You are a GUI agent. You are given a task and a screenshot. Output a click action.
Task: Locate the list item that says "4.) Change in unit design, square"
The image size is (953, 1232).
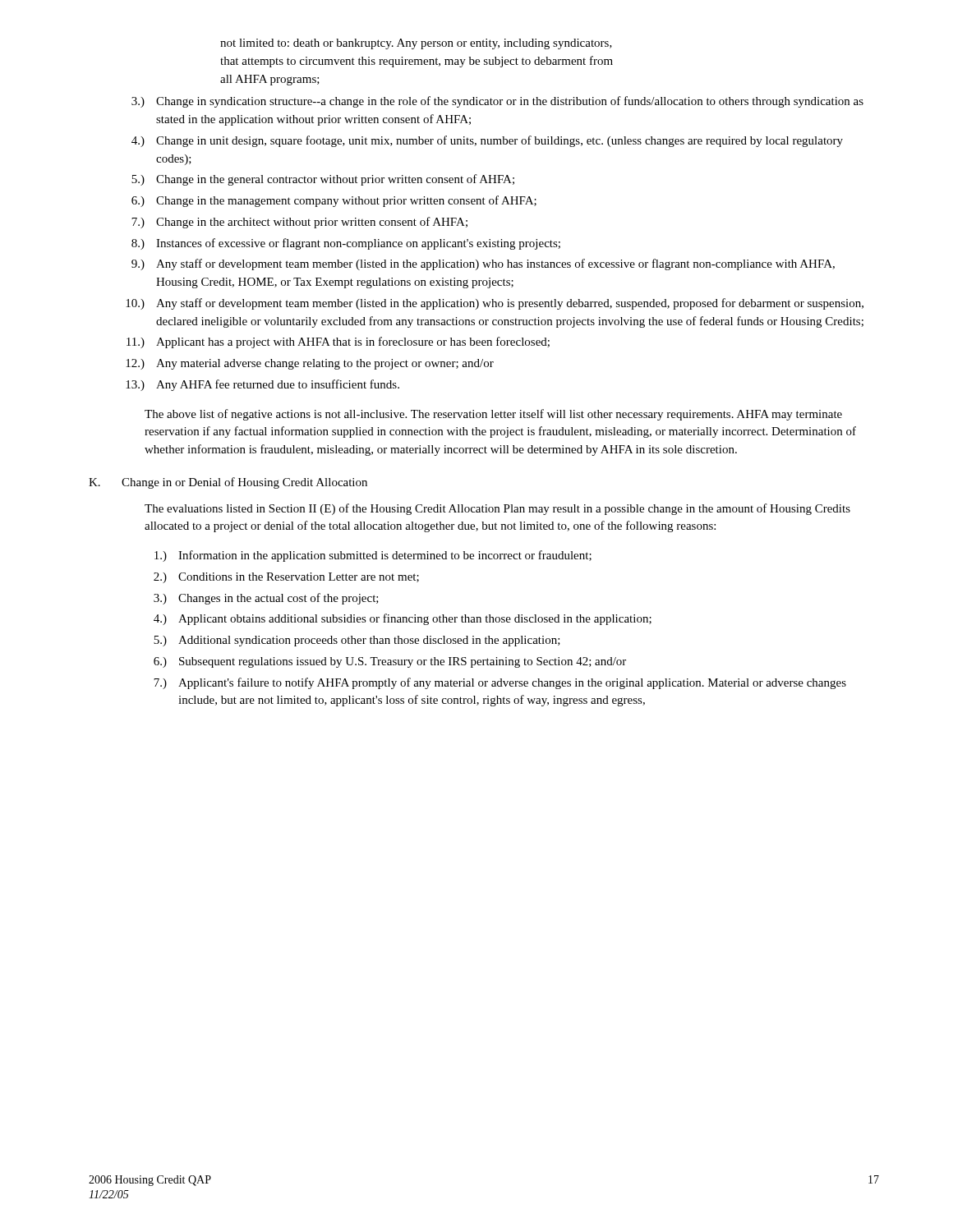484,150
